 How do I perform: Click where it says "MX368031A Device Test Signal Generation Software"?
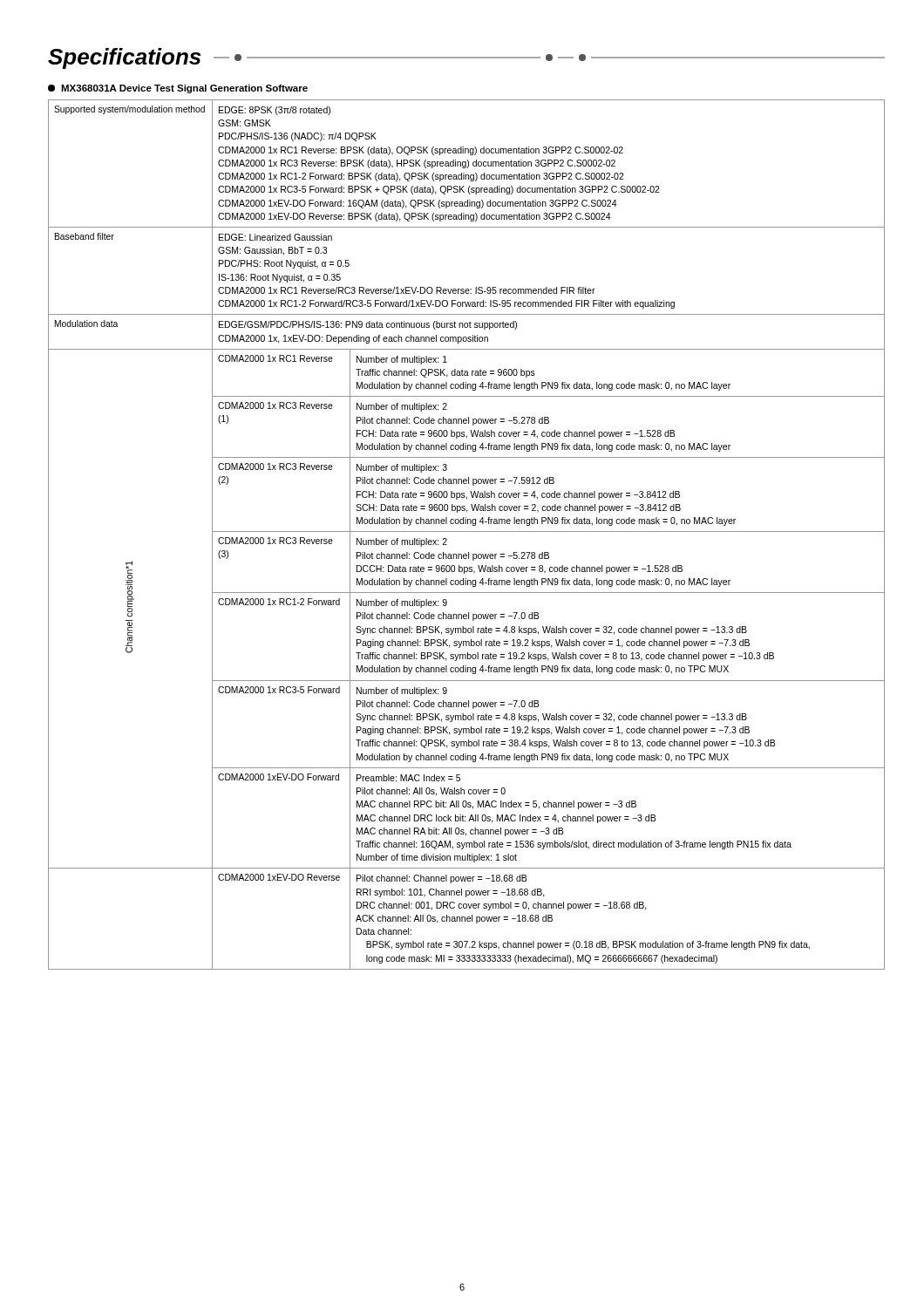point(178,88)
